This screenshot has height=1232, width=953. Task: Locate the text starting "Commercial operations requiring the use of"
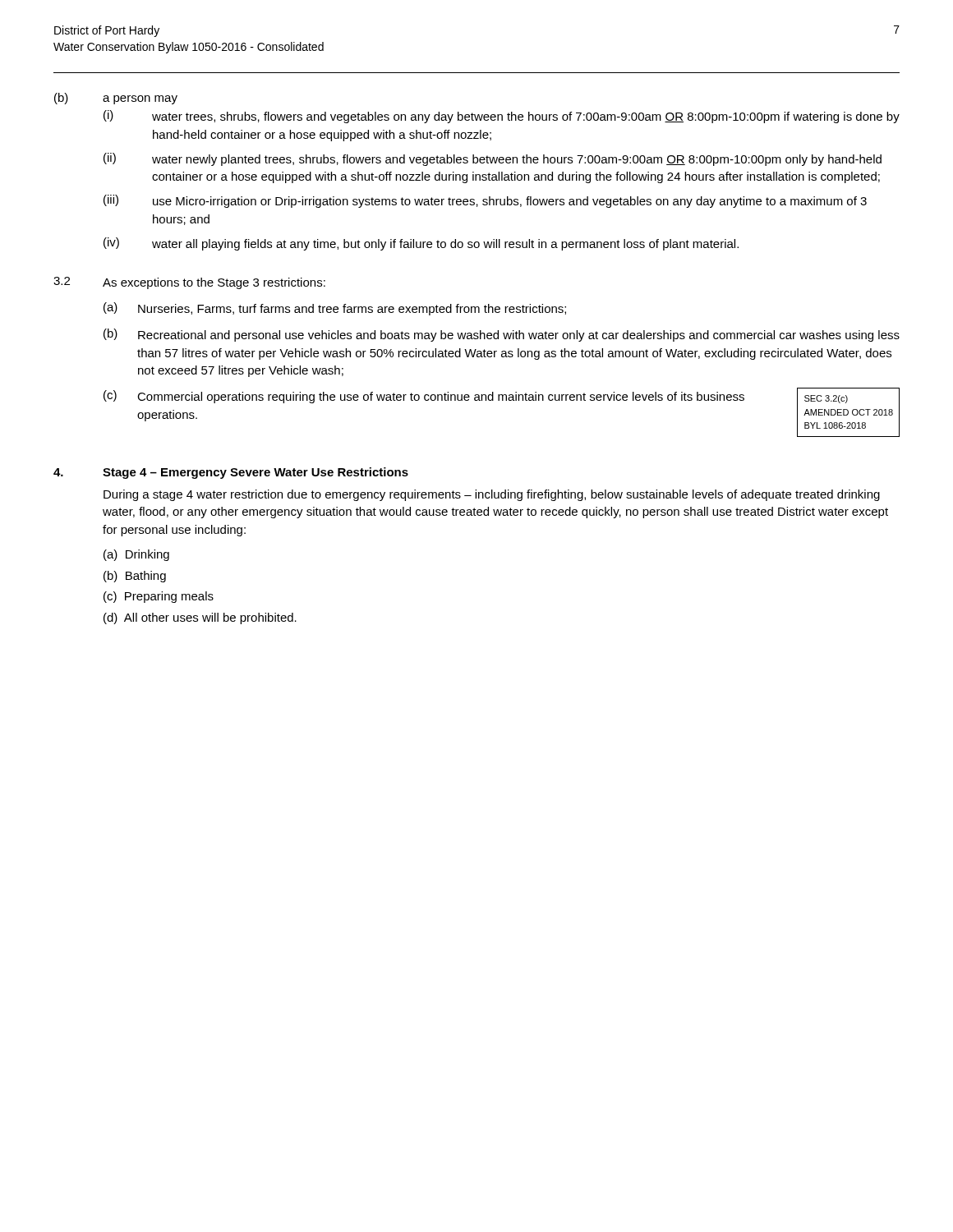(441, 405)
